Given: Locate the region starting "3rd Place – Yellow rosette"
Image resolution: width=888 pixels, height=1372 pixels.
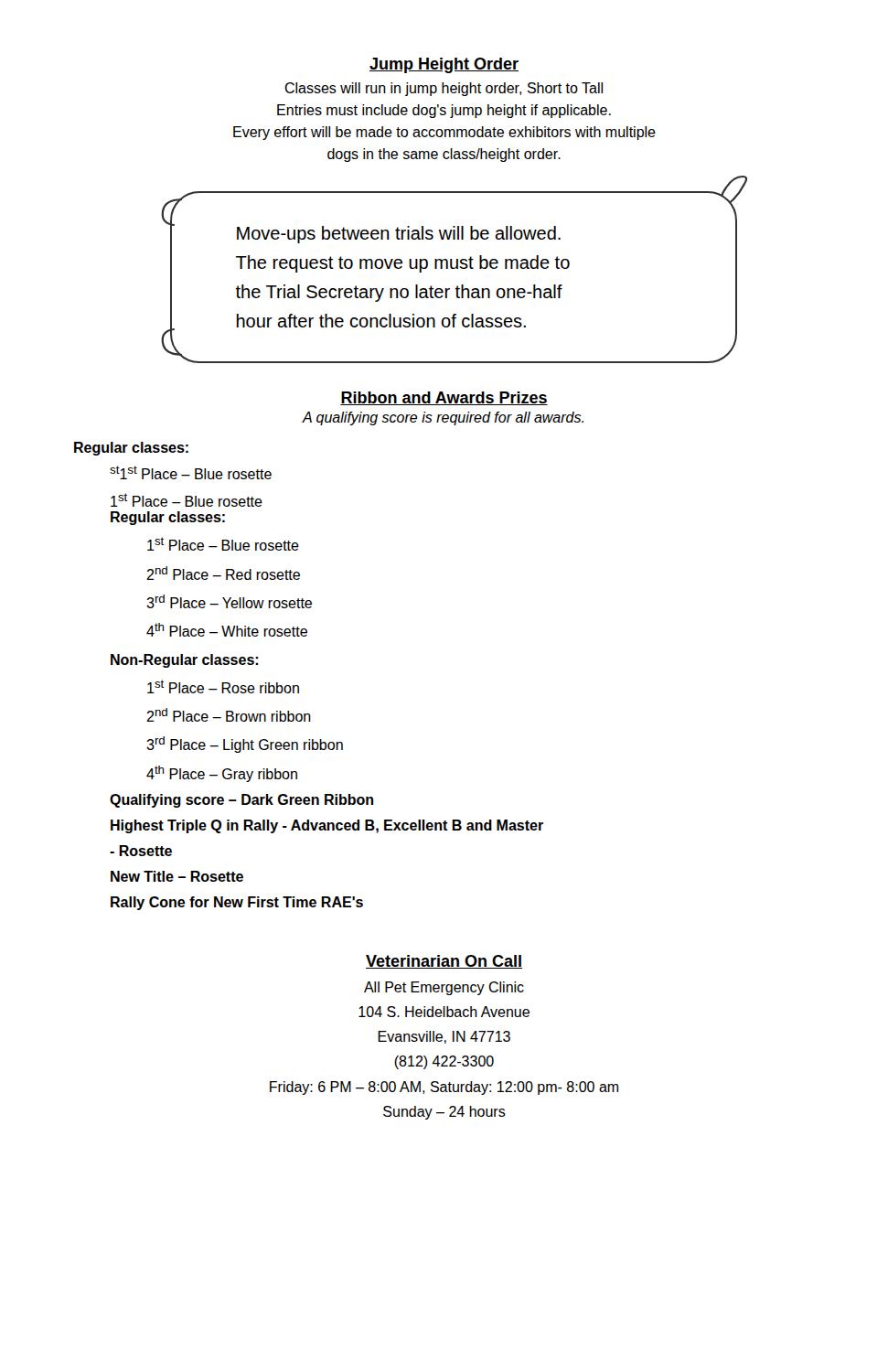Looking at the screenshot, I should coord(229,601).
